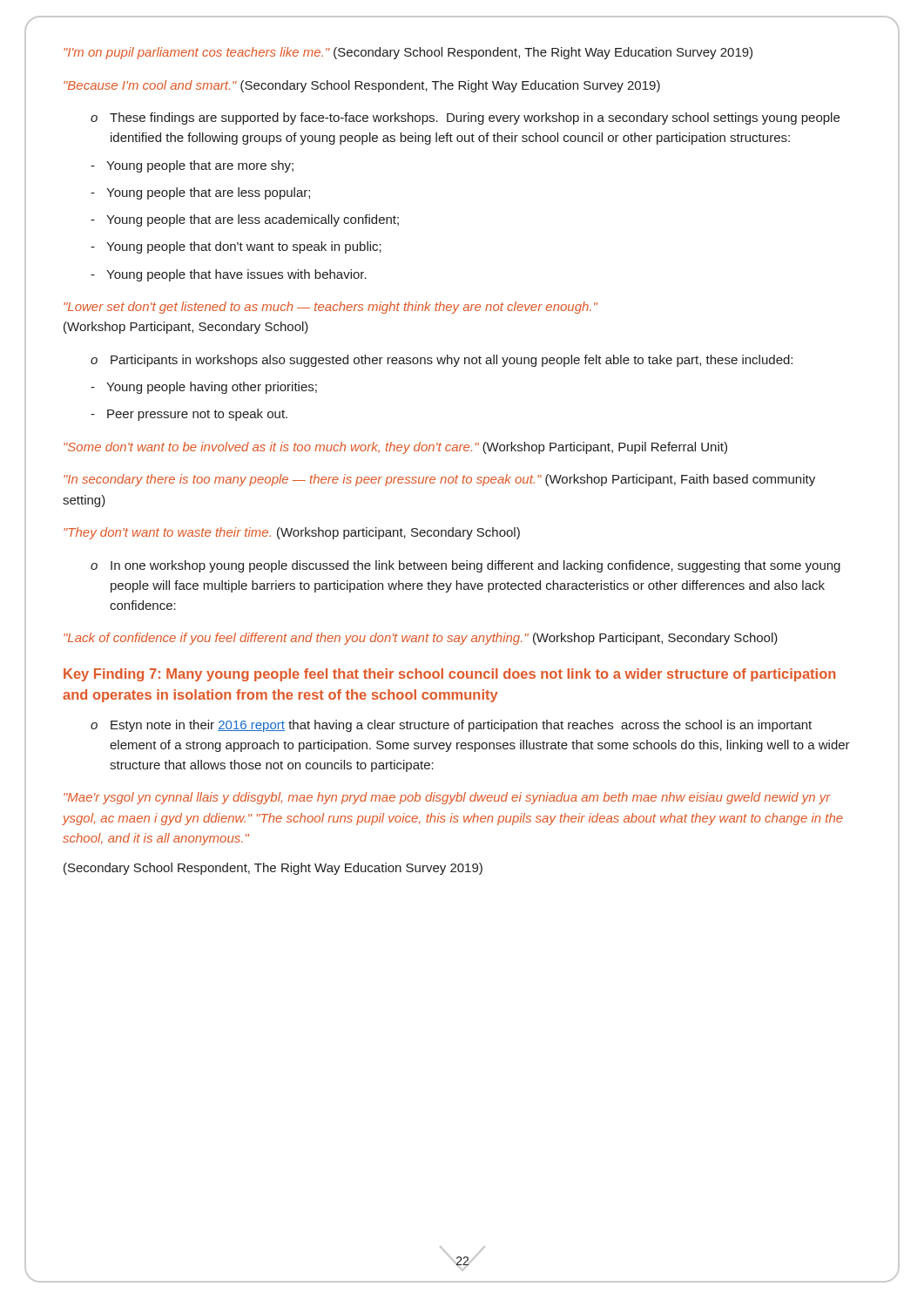Click on the text block with the text ""Mae'r ysgol yn"
The height and width of the screenshot is (1307, 924).
tap(453, 818)
